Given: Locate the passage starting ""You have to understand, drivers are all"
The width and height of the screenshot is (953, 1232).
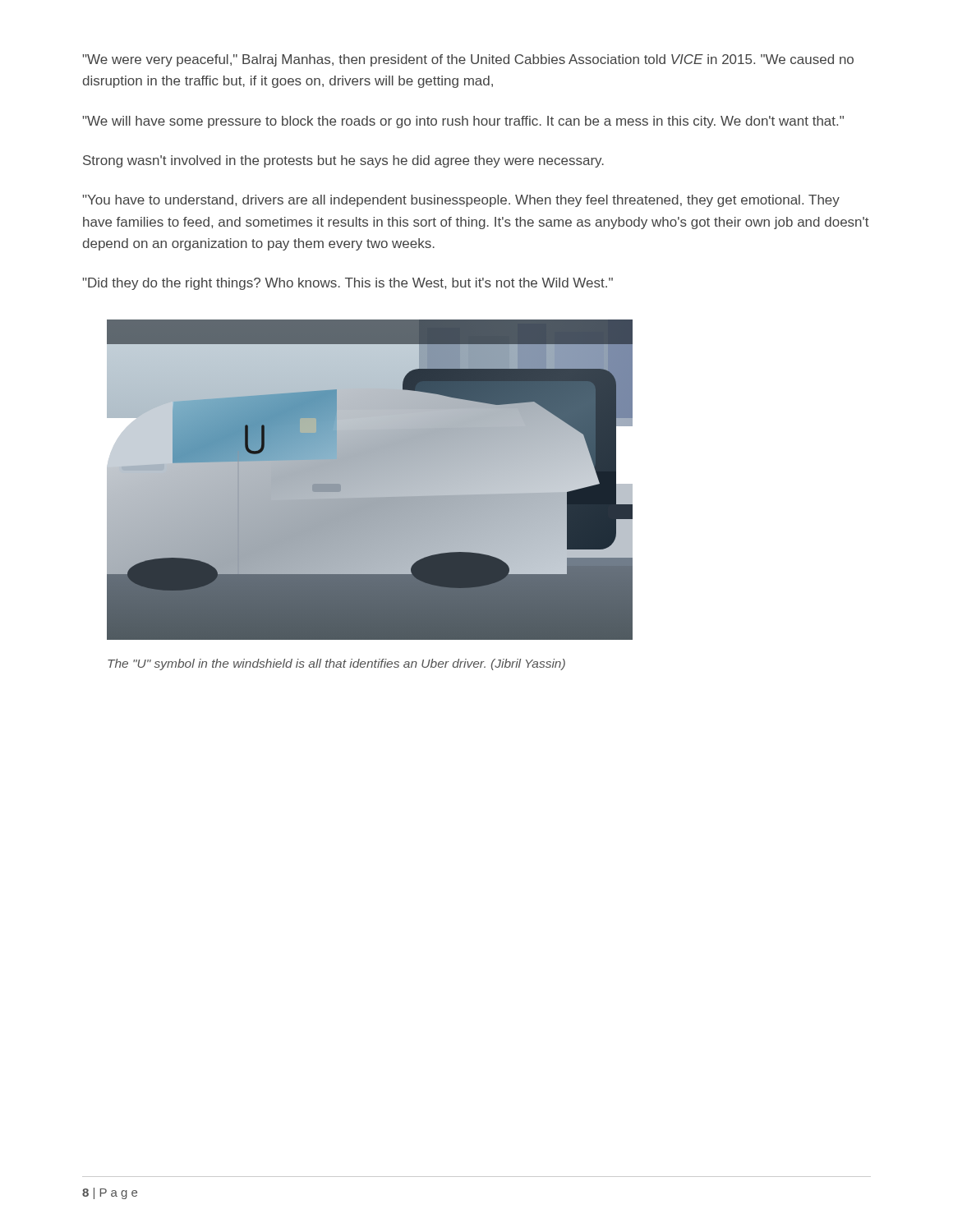Looking at the screenshot, I should click(475, 222).
